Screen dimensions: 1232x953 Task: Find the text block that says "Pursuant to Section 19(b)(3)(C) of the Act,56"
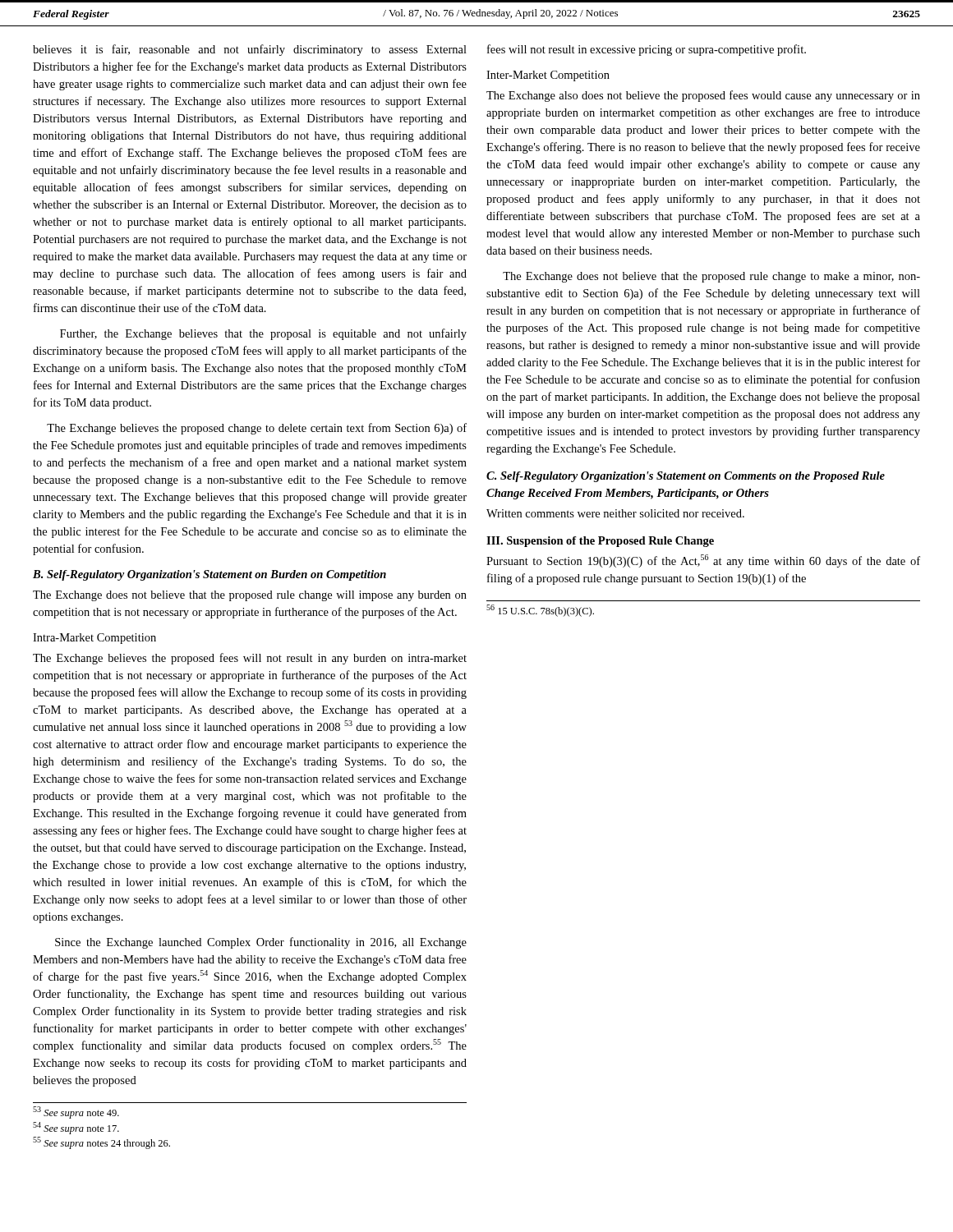pyautogui.click(x=703, y=569)
